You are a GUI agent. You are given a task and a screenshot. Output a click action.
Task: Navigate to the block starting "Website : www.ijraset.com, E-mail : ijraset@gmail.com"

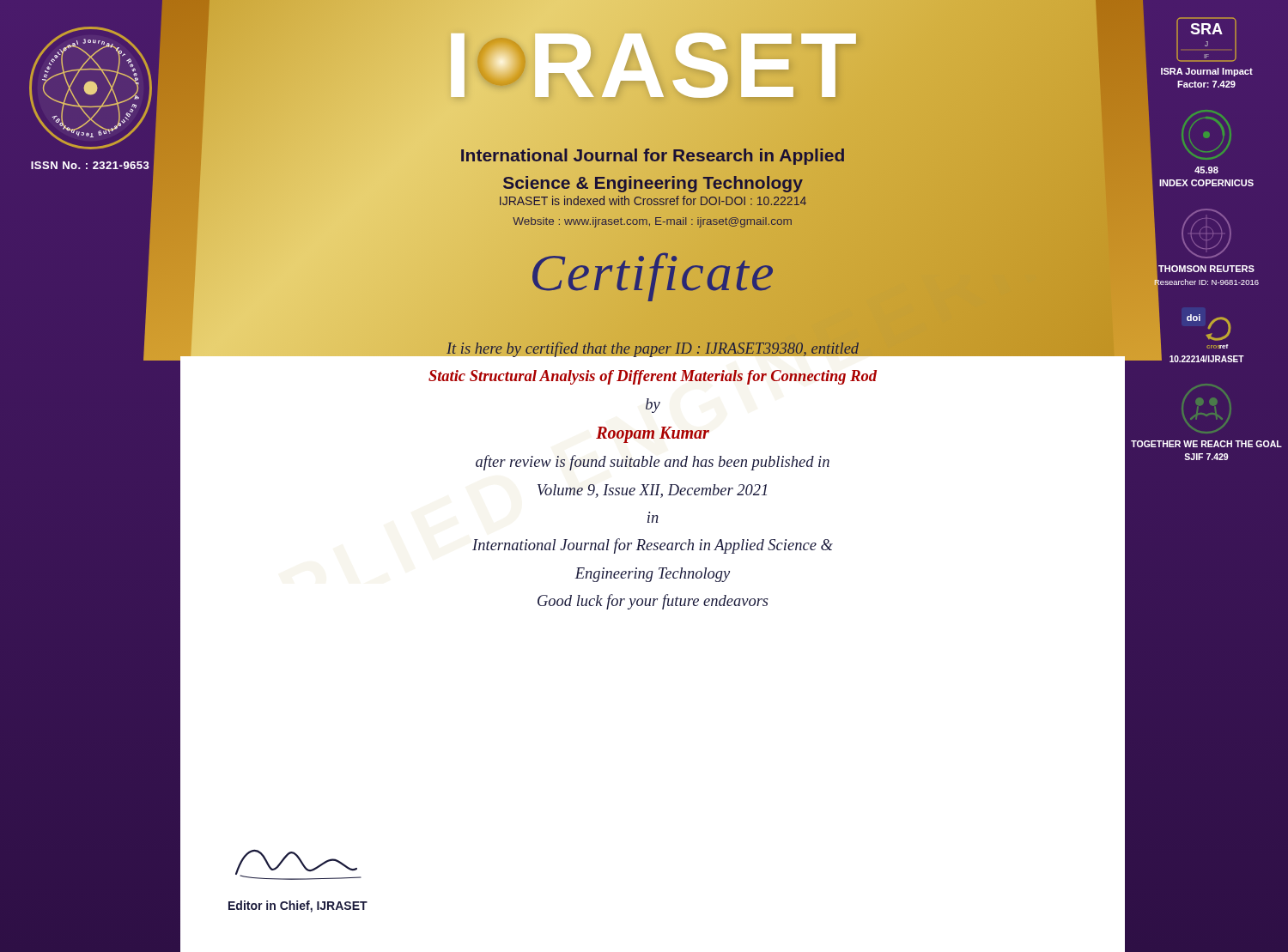653,221
